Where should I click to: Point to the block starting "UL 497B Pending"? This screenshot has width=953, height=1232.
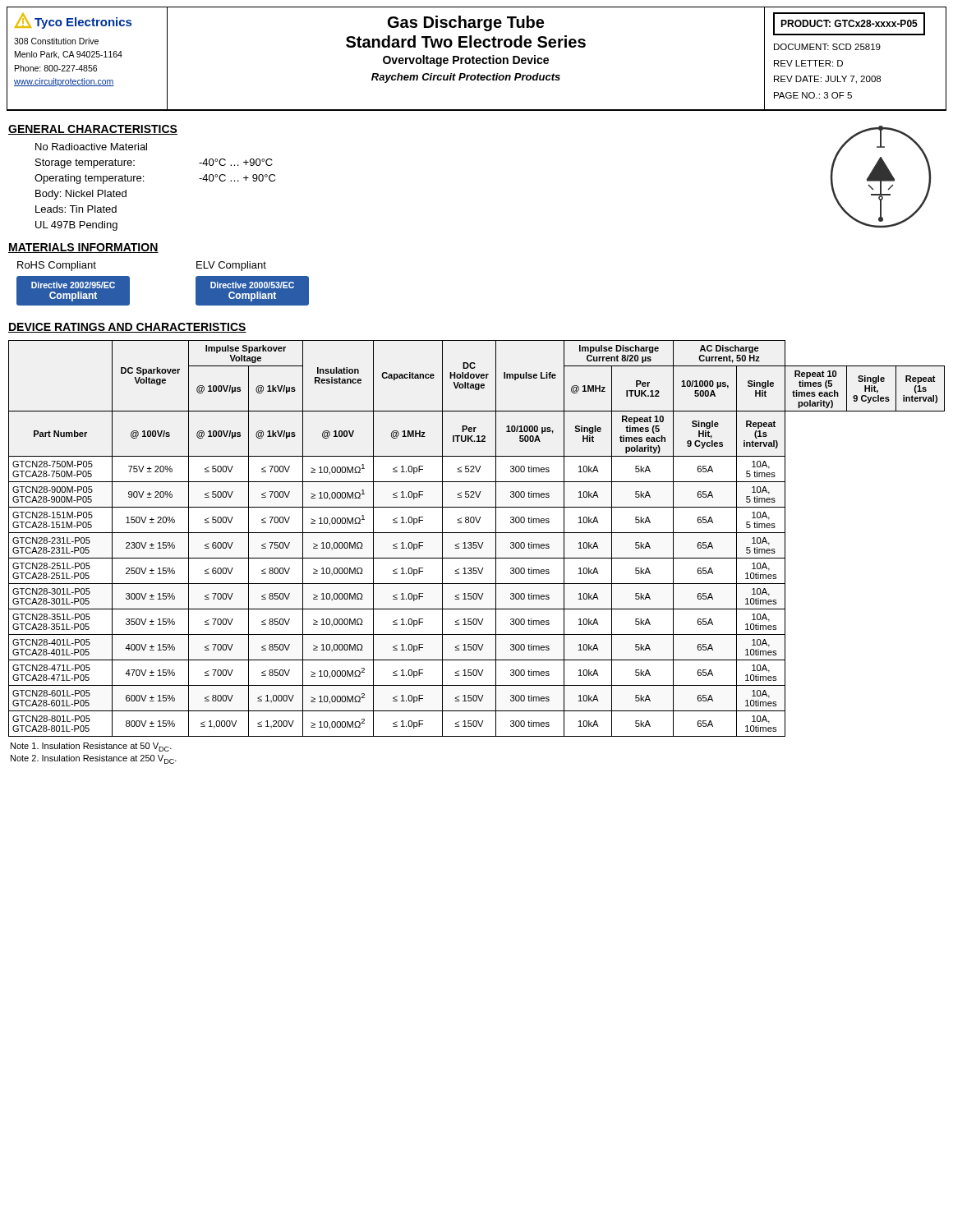[x=76, y=224]
